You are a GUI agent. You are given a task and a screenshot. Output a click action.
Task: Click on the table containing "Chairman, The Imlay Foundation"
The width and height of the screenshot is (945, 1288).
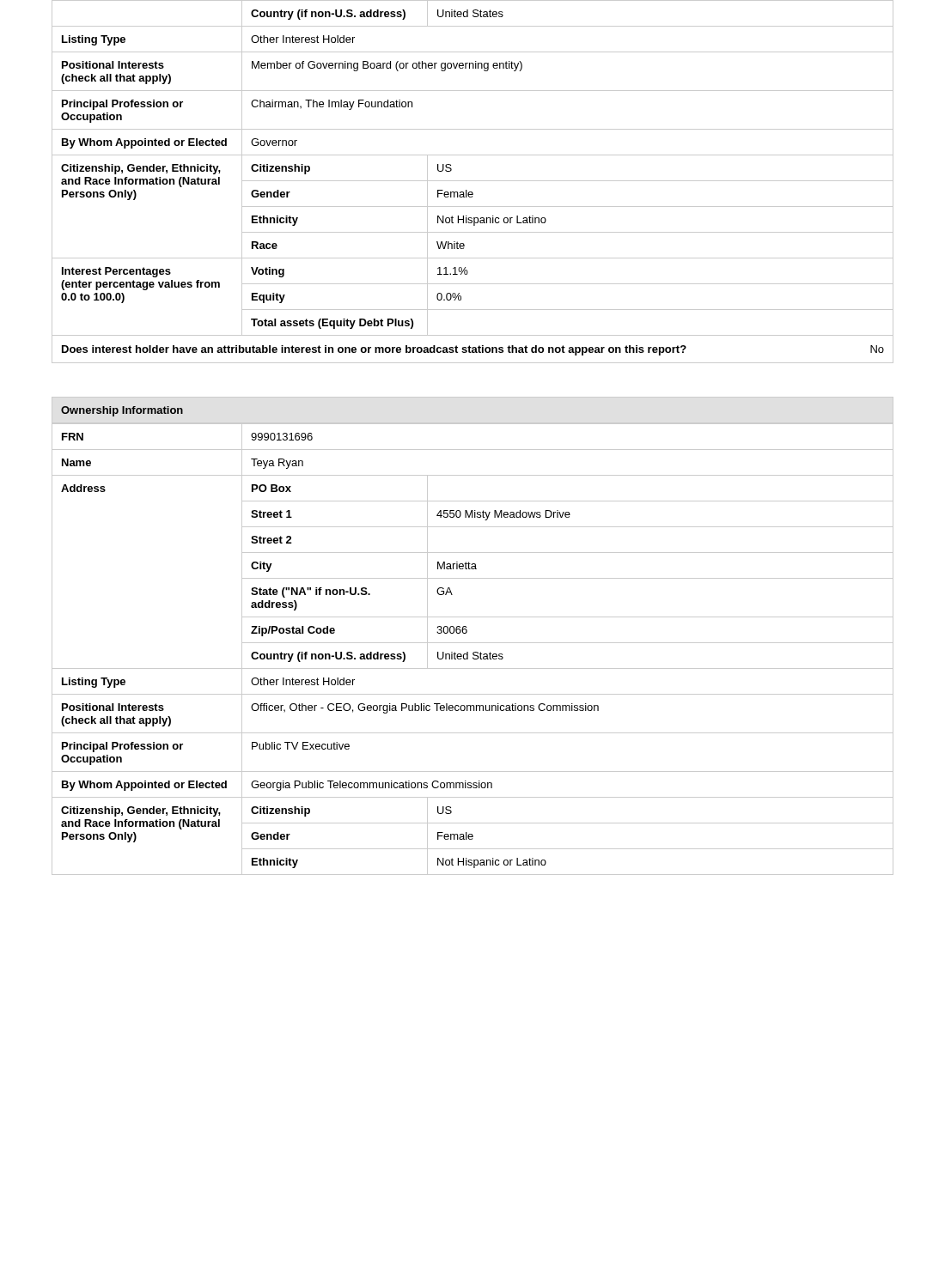(x=472, y=182)
